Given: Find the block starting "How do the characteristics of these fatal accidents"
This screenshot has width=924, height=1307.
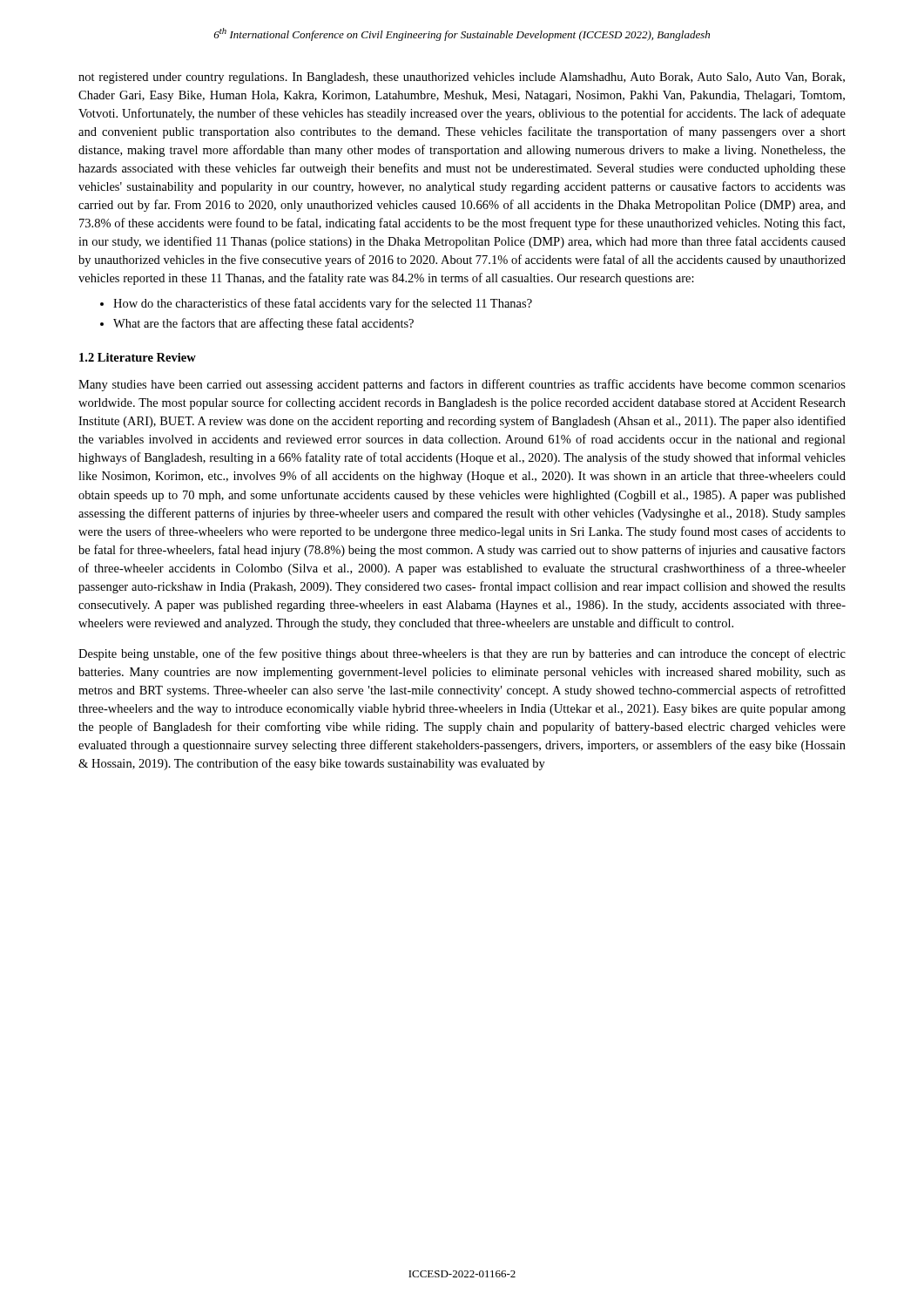Looking at the screenshot, I should point(323,304).
